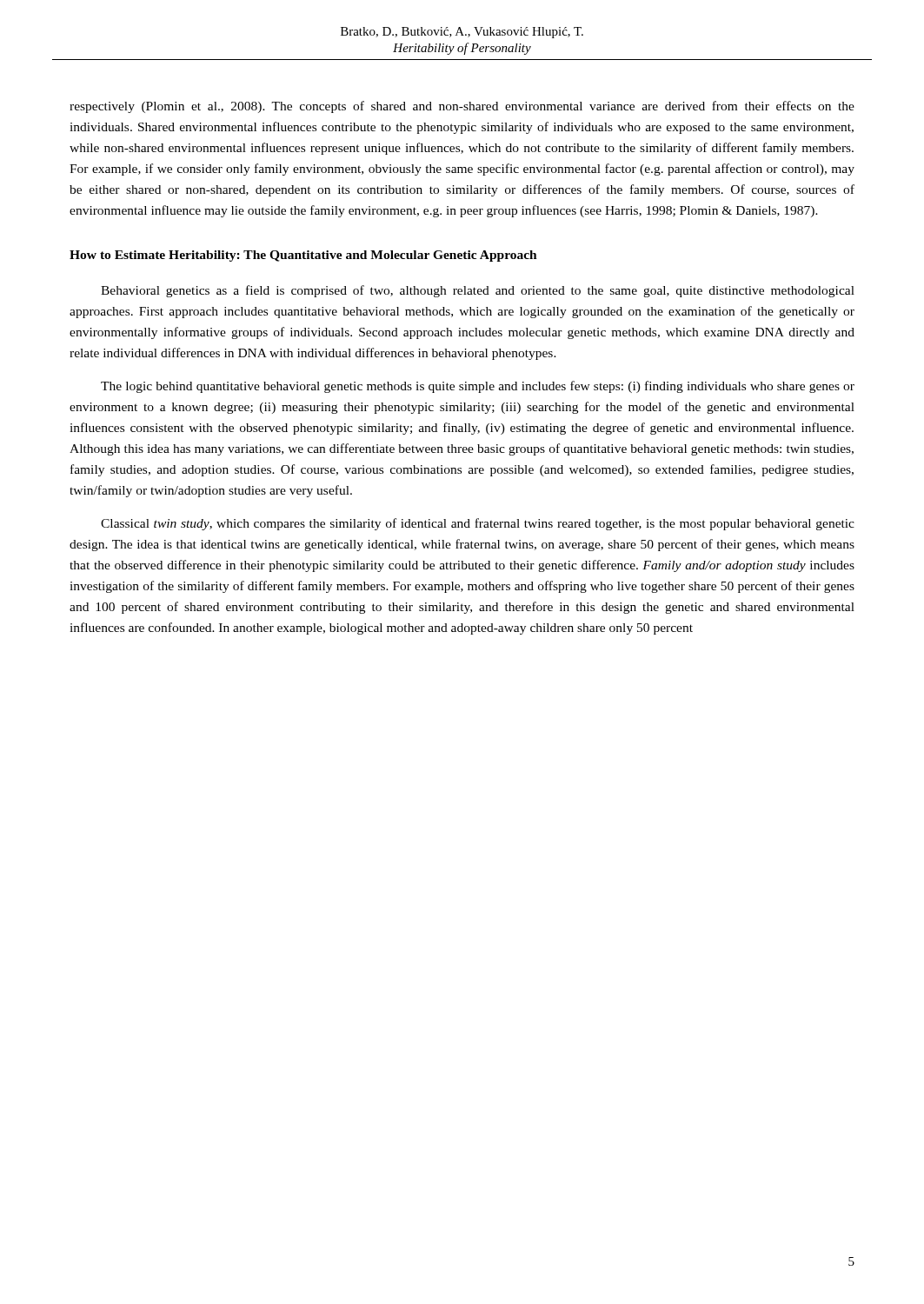Navigate to the passage starting "The logic behind quantitative behavioral genetic methods is"
The height and width of the screenshot is (1304, 924).
[462, 438]
